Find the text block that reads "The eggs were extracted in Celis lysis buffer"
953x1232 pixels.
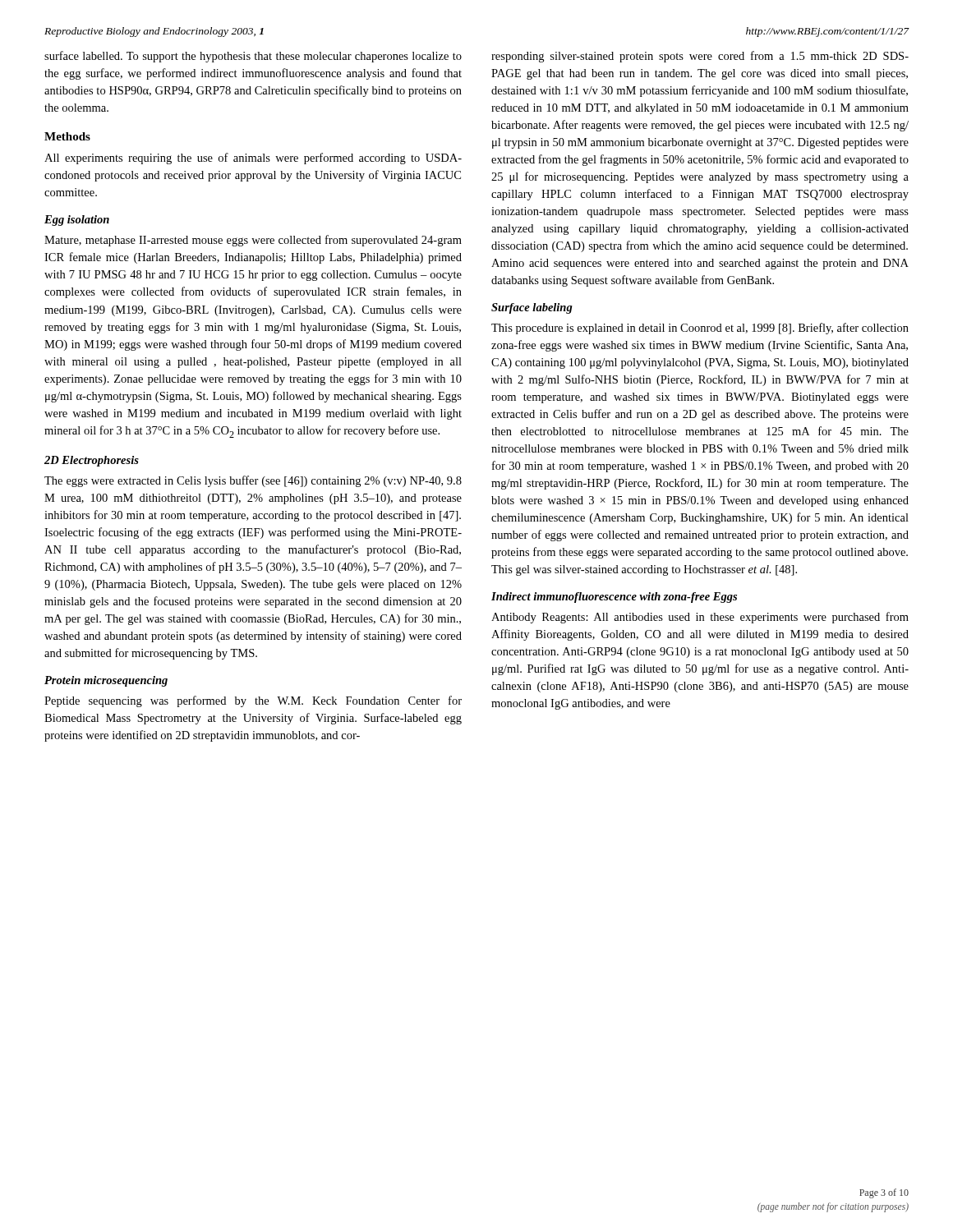click(253, 567)
